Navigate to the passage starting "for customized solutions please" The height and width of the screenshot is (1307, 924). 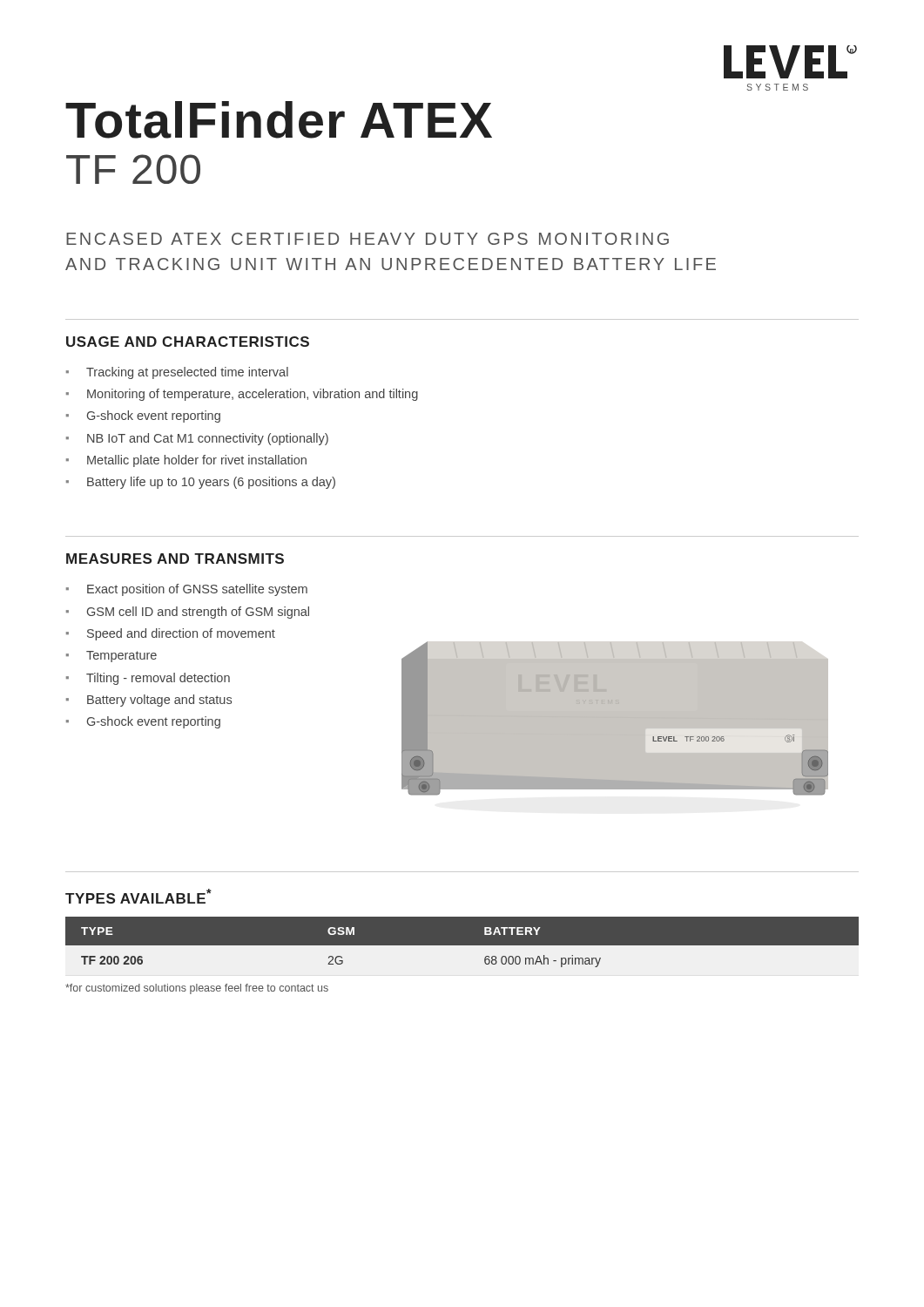tap(197, 988)
